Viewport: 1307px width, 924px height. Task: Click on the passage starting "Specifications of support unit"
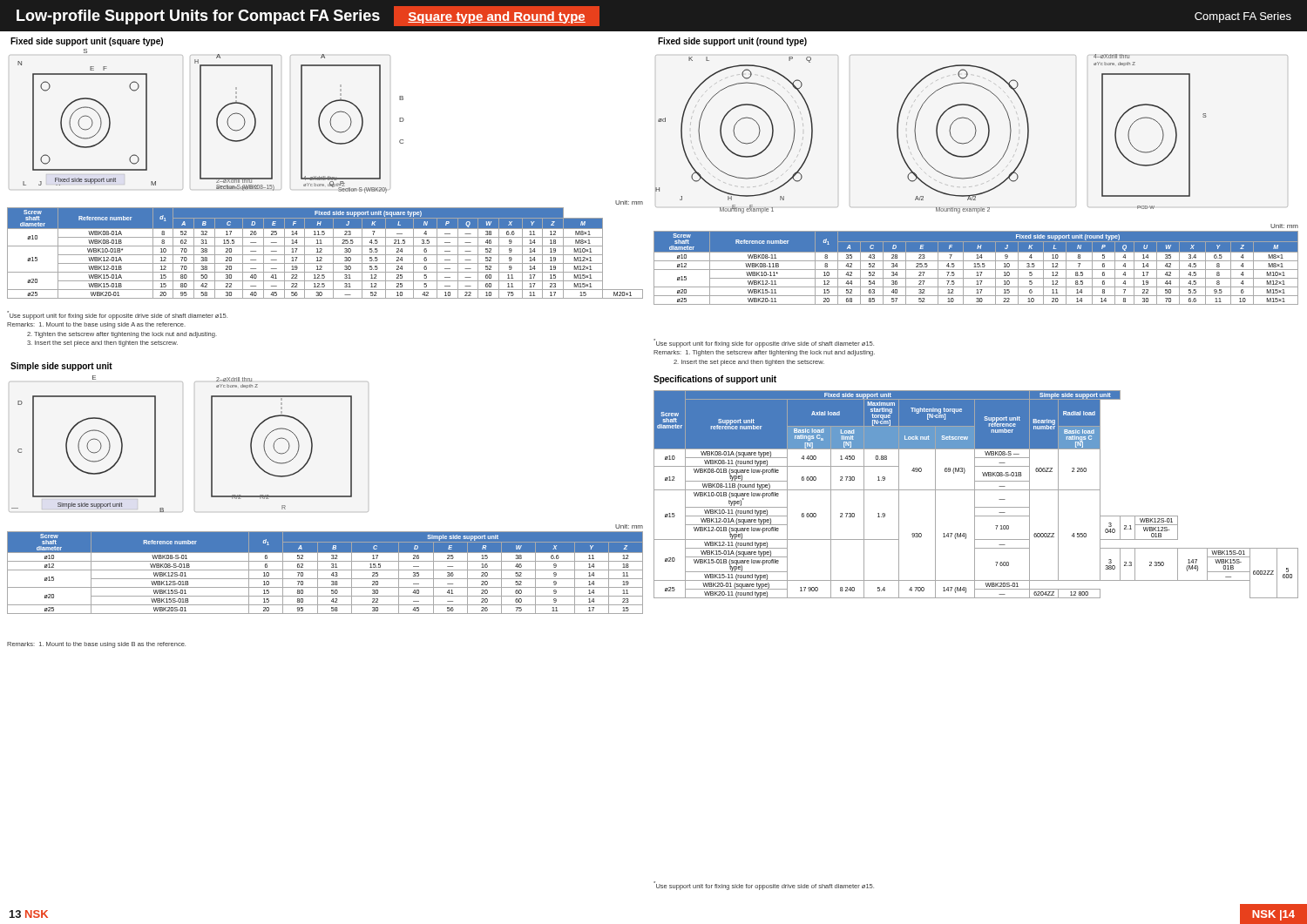coord(715,379)
